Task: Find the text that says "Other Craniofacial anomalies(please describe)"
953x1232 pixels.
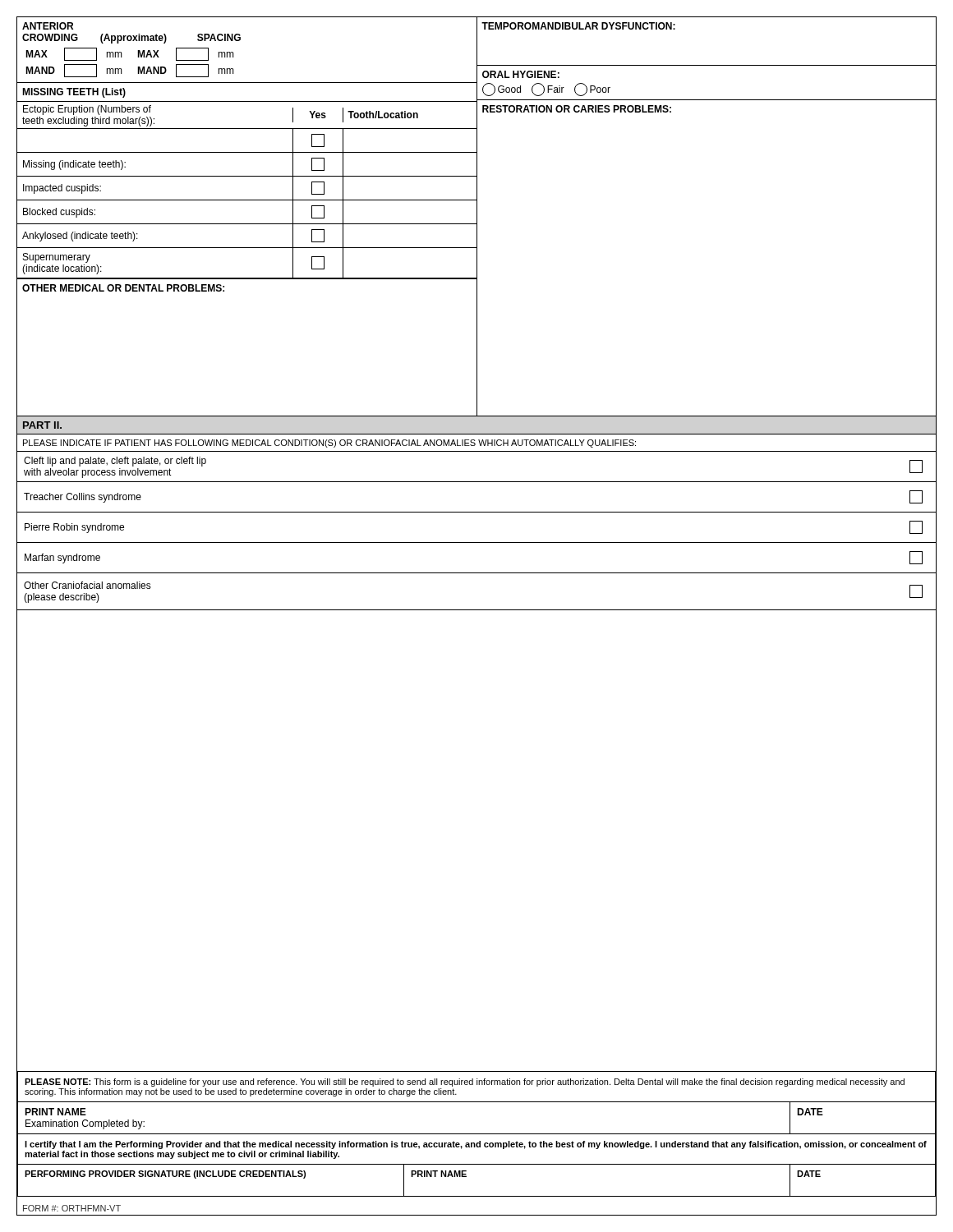Action: click(x=79, y=588)
